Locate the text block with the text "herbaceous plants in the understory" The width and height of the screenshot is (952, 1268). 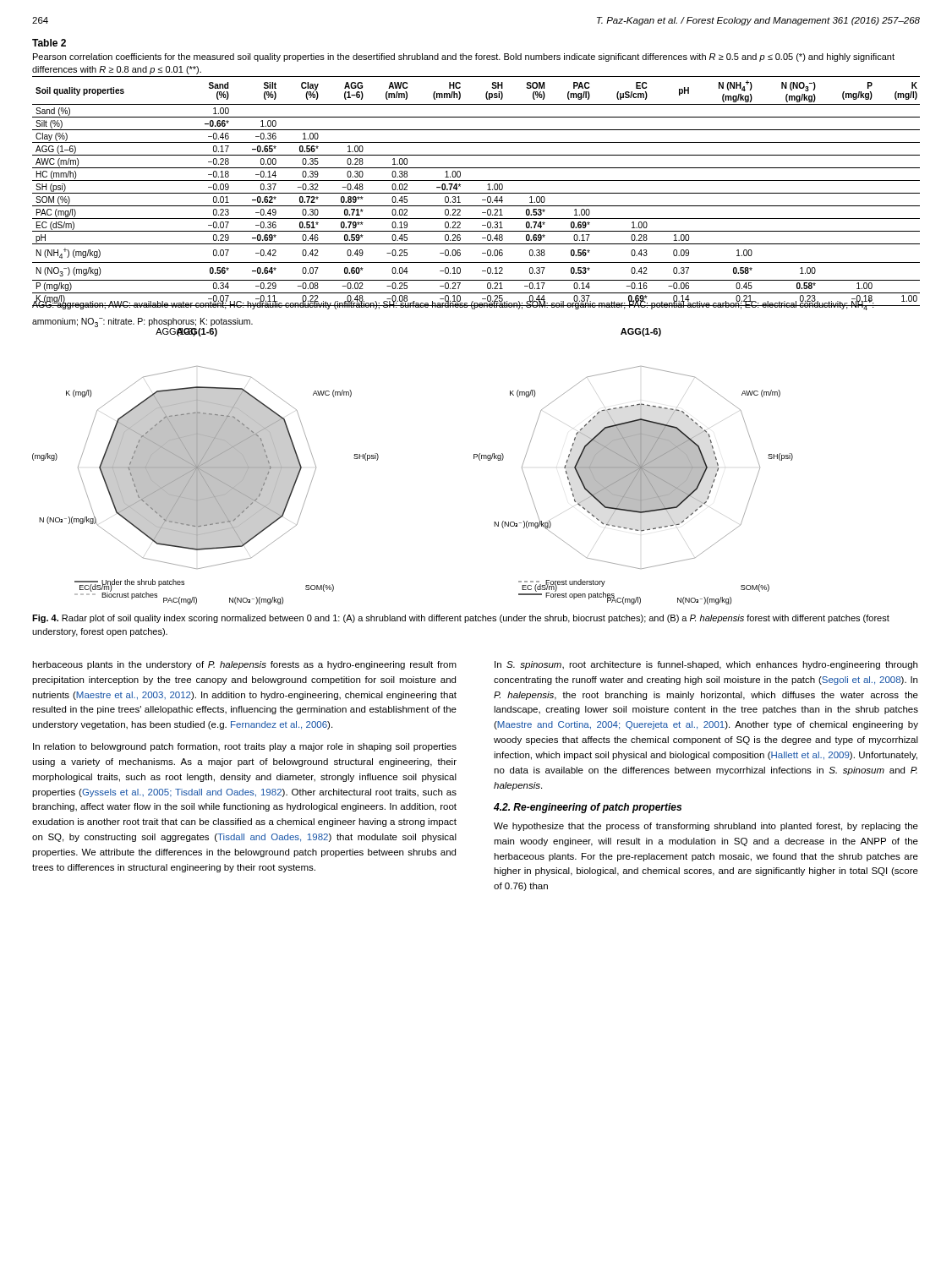click(x=244, y=766)
